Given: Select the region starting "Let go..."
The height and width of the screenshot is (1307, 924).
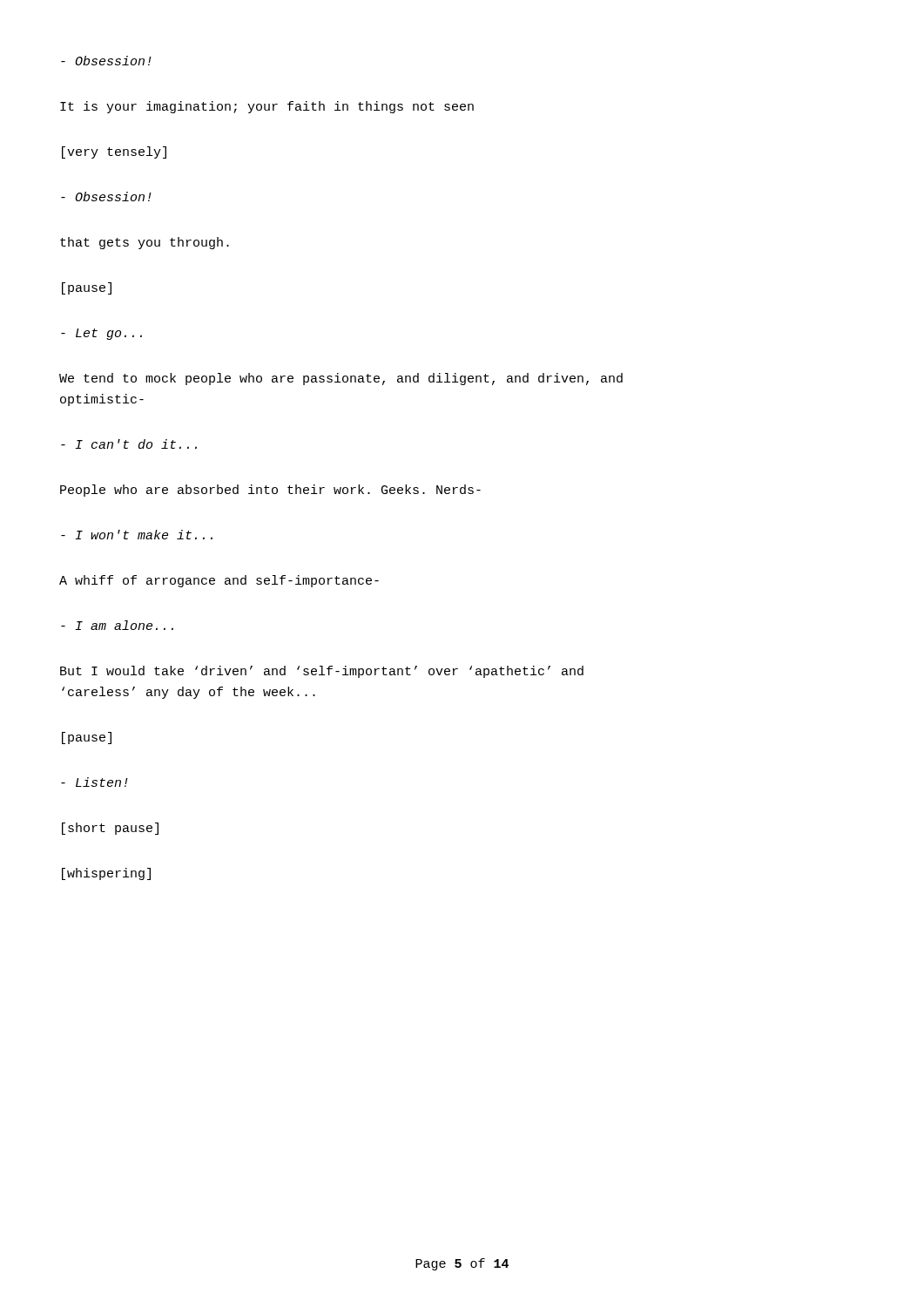Looking at the screenshot, I should (102, 334).
